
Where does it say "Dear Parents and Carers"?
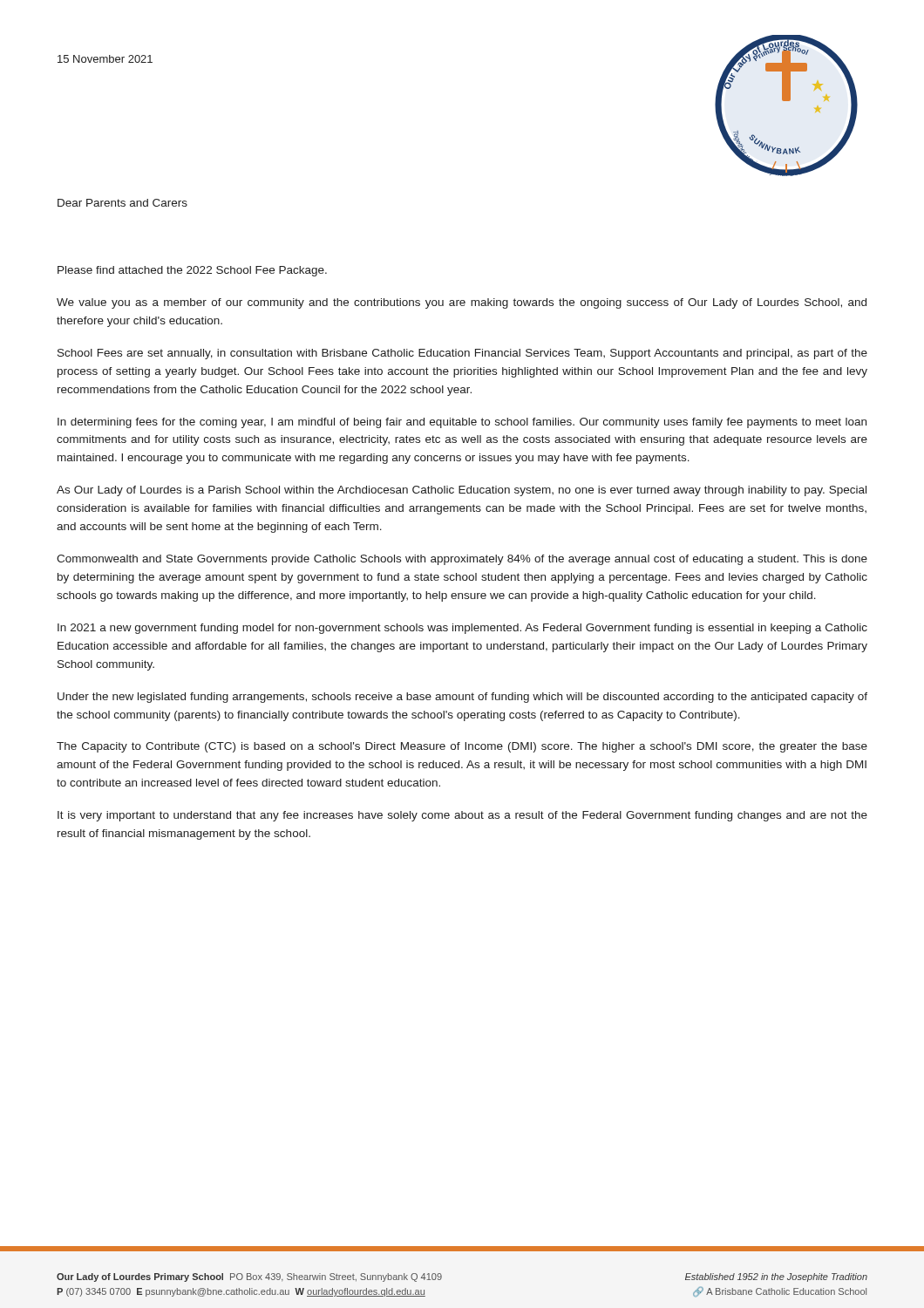pos(122,203)
